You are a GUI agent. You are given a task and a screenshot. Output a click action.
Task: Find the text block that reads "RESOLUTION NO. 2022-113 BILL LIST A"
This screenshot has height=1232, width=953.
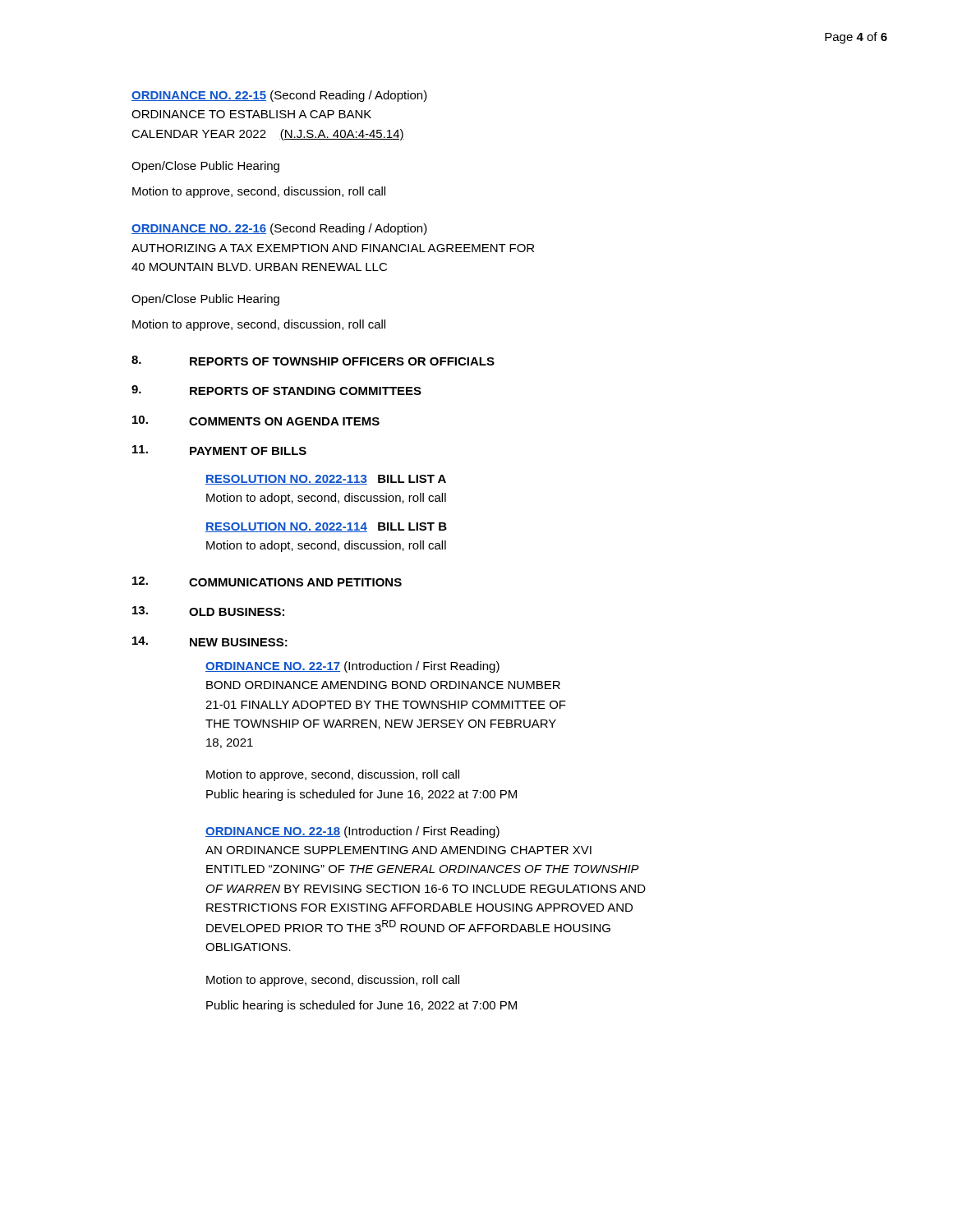tap(326, 488)
